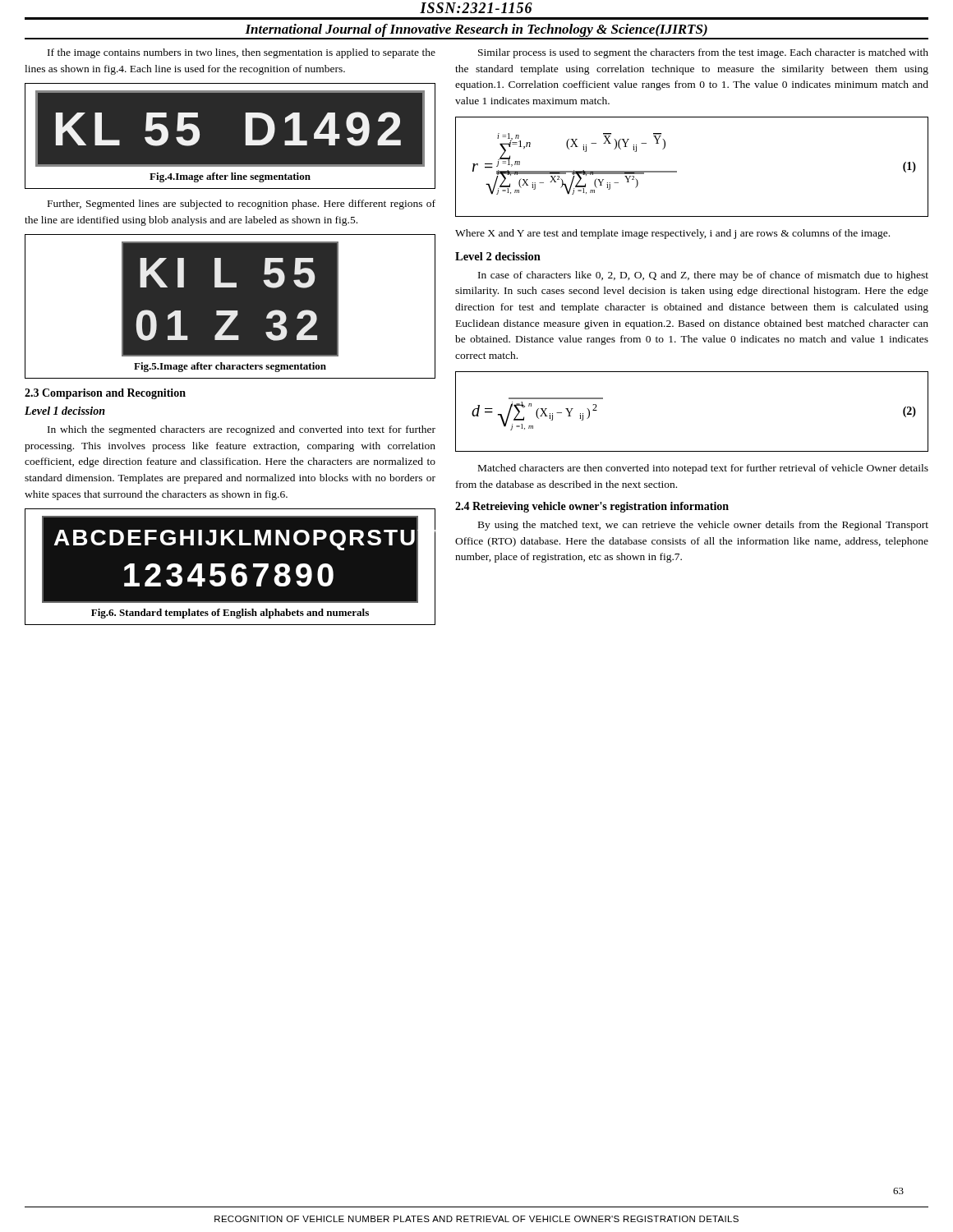Find the section header that says "2.4 Retreieving vehicle owner's registration information"
The image size is (953, 1232).
pos(592,507)
